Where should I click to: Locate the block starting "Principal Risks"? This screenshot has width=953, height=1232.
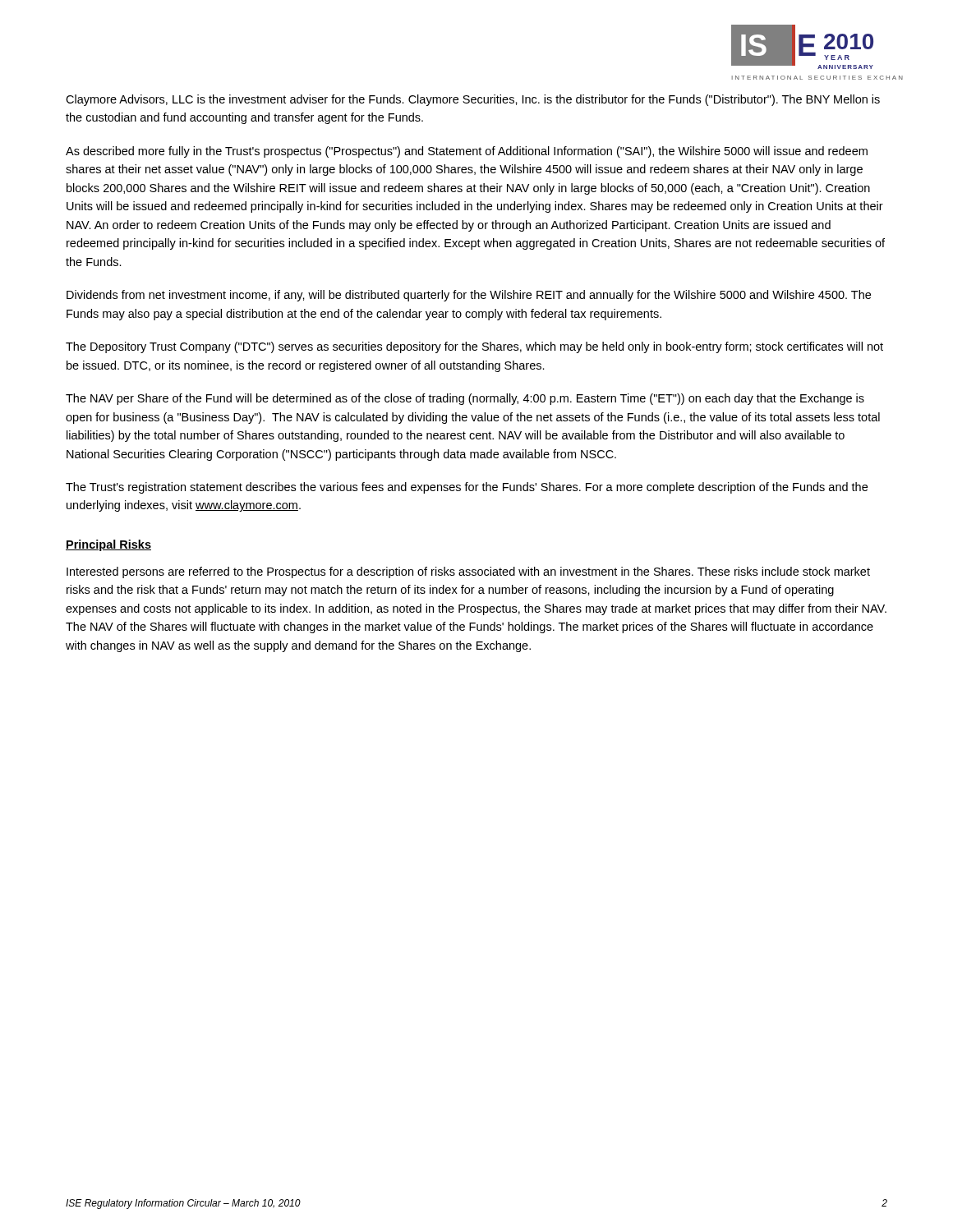click(108, 544)
